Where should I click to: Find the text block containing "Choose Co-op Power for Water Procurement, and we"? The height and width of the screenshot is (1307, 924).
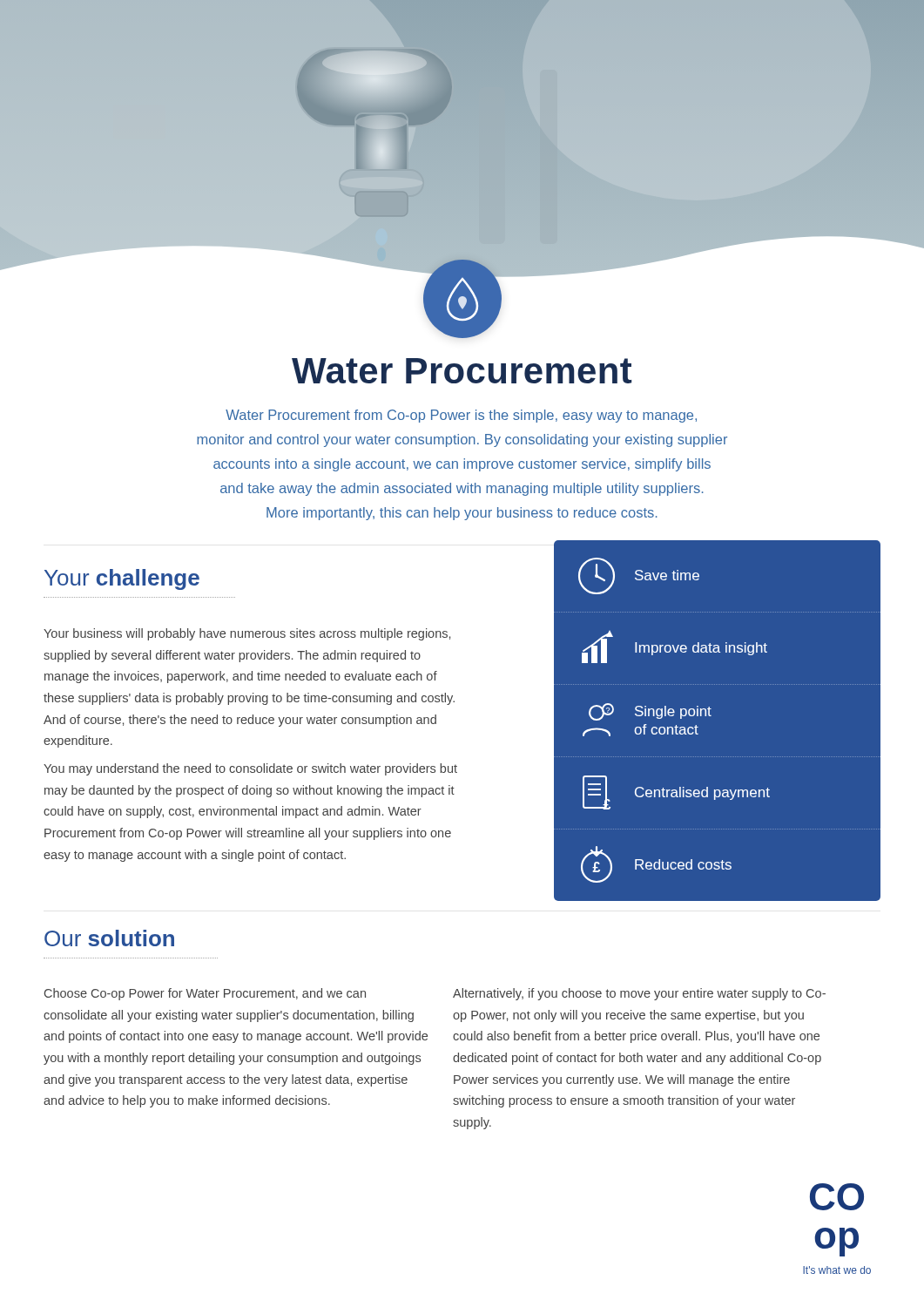click(236, 1047)
